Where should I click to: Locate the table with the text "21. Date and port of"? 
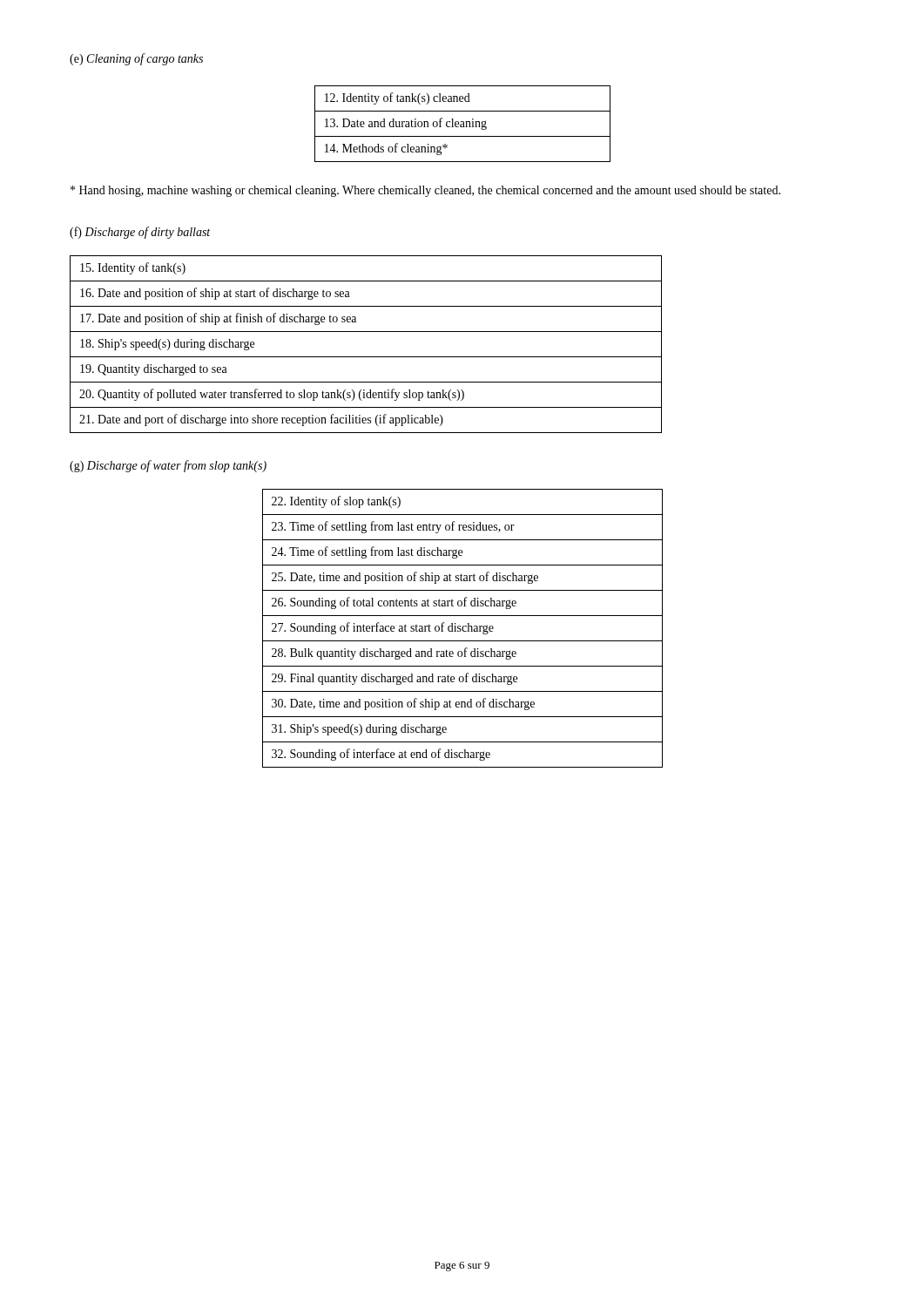[x=462, y=344]
